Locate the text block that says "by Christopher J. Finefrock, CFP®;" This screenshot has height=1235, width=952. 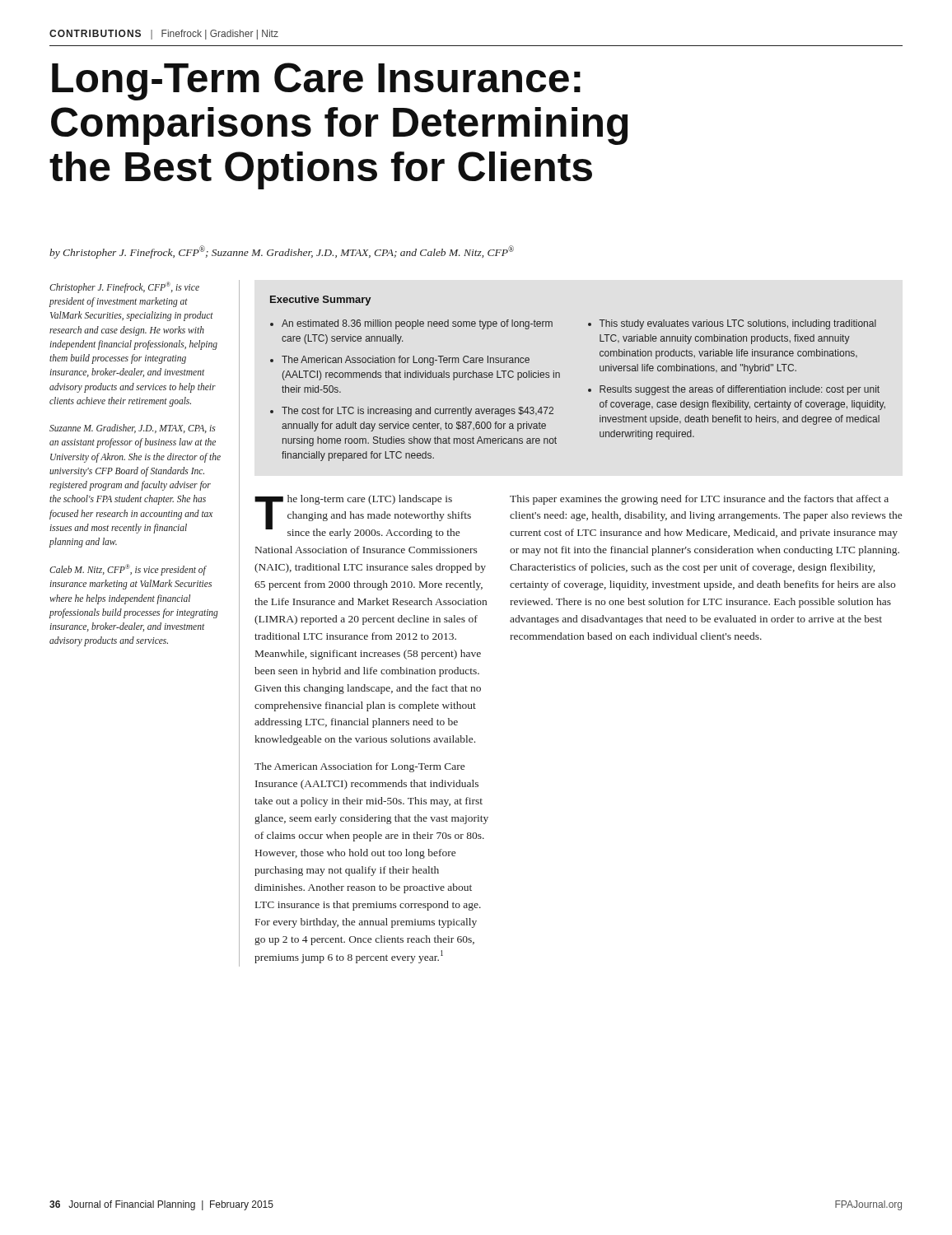[x=282, y=251]
